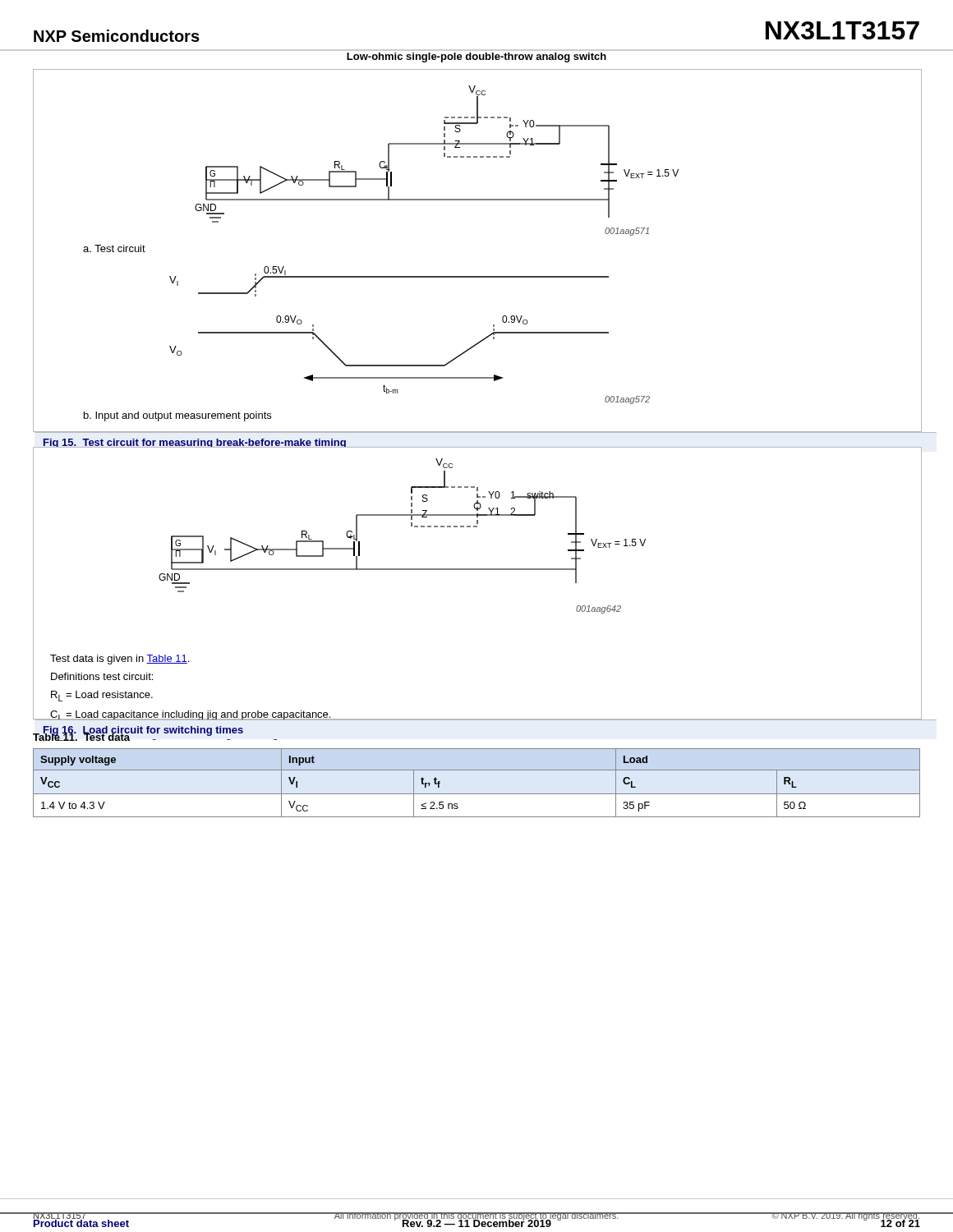Find the table that mentions "35 pF"
This screenshot has width=953, height=1232.
click(x=476, y=783)
